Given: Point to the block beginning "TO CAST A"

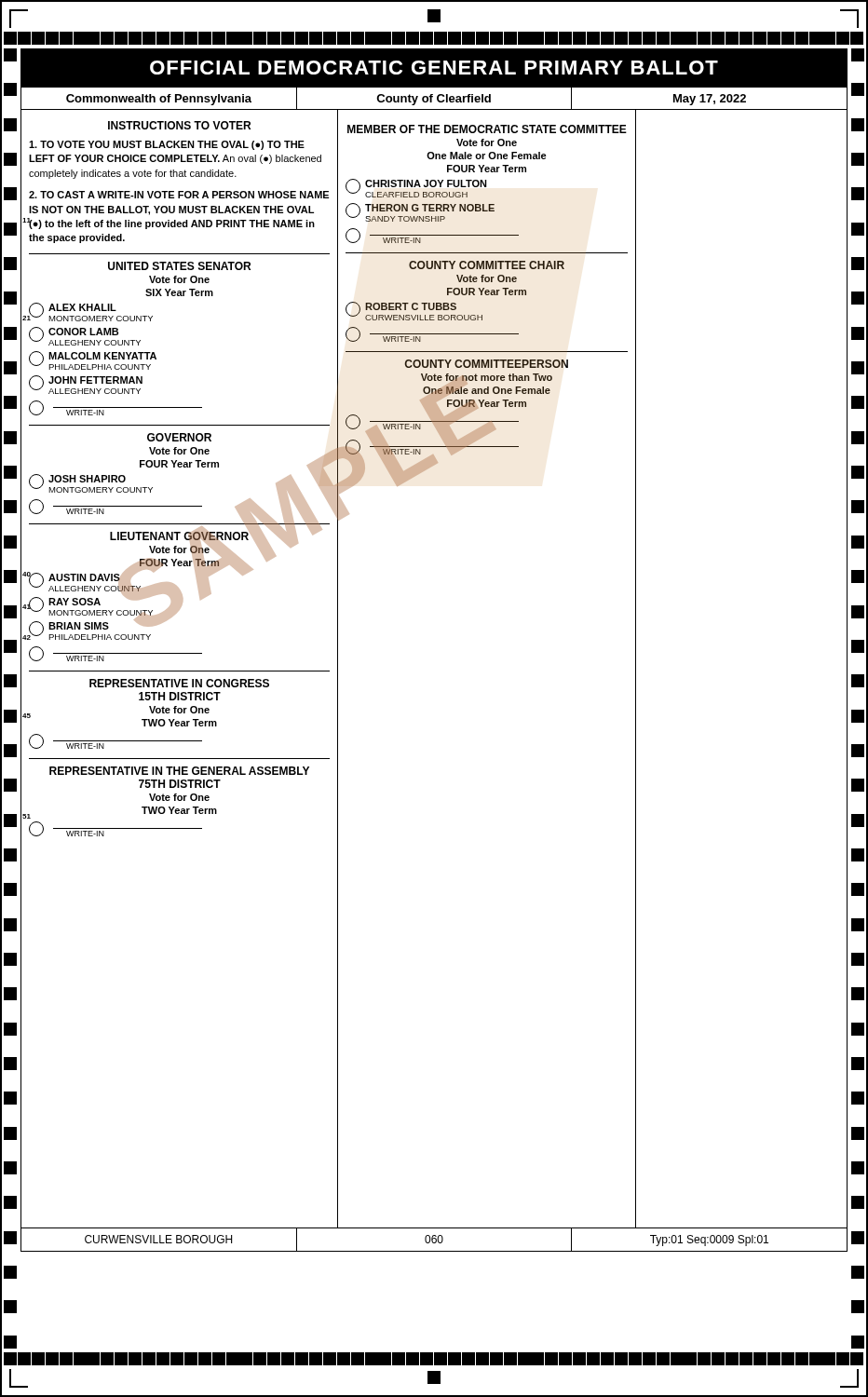Looking at the screenshot, I should click(x=179, y=216).
